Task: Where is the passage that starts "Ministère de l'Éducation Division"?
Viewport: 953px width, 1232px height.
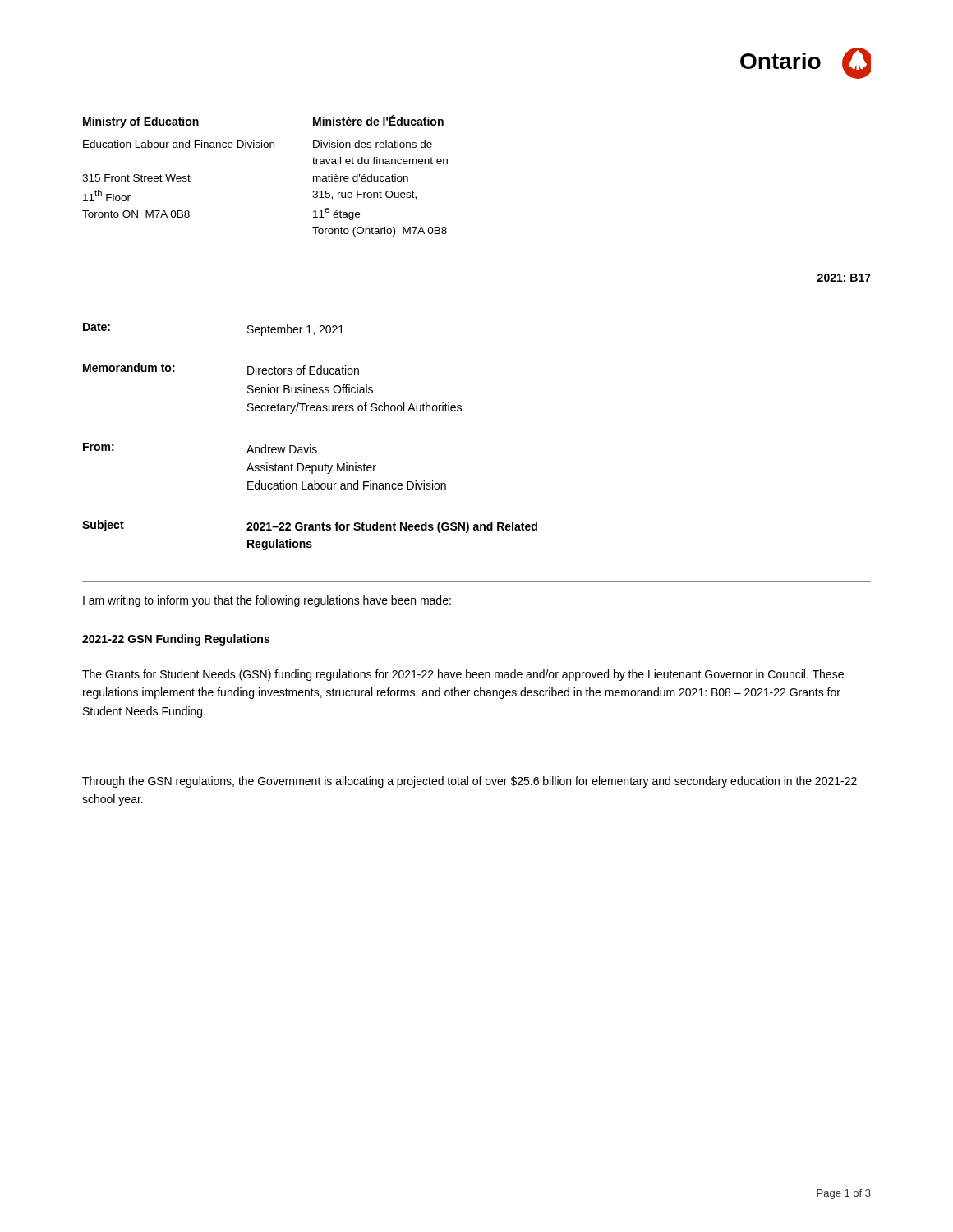Action: [x=378, y=120]
